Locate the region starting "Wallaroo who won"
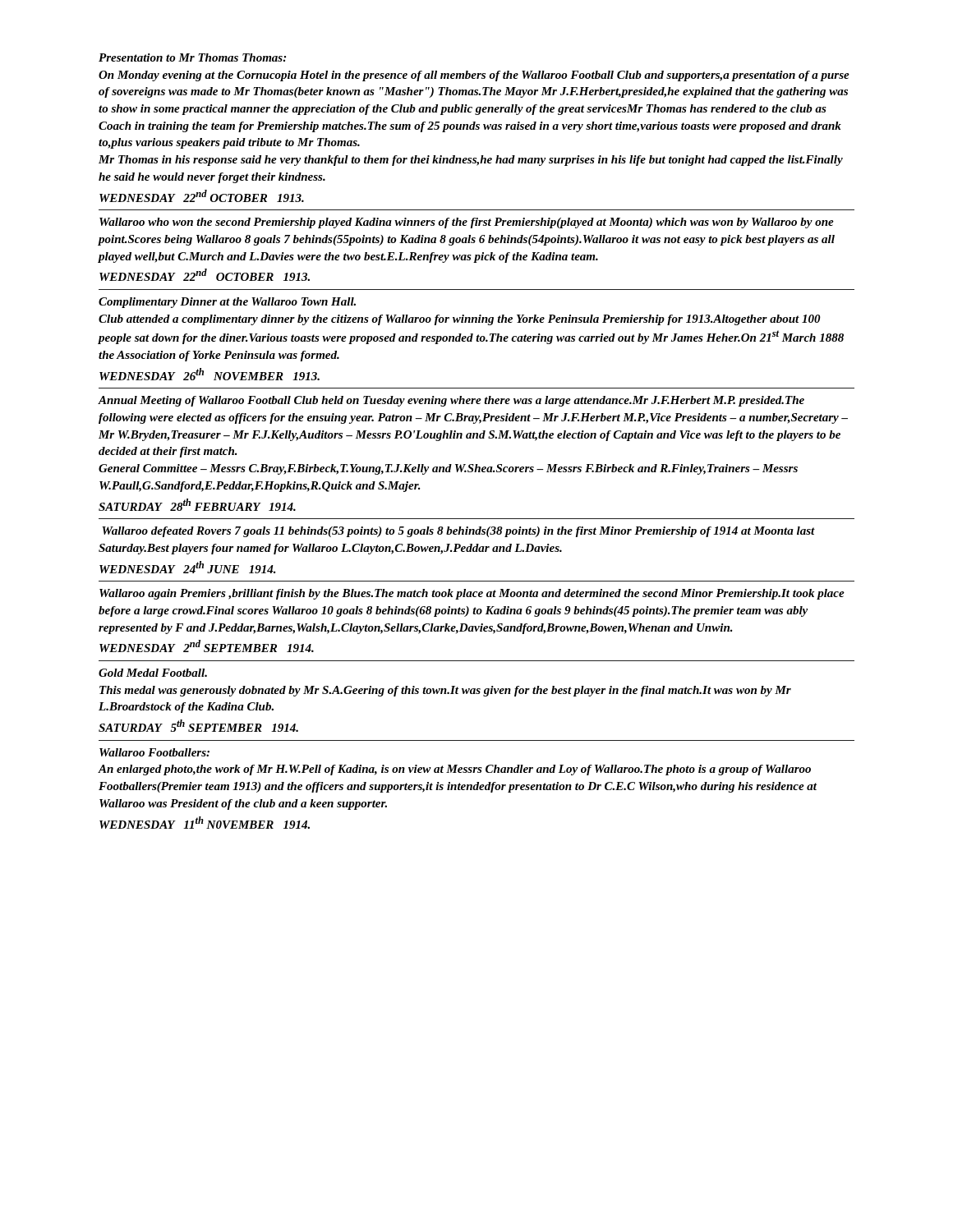 476,250
